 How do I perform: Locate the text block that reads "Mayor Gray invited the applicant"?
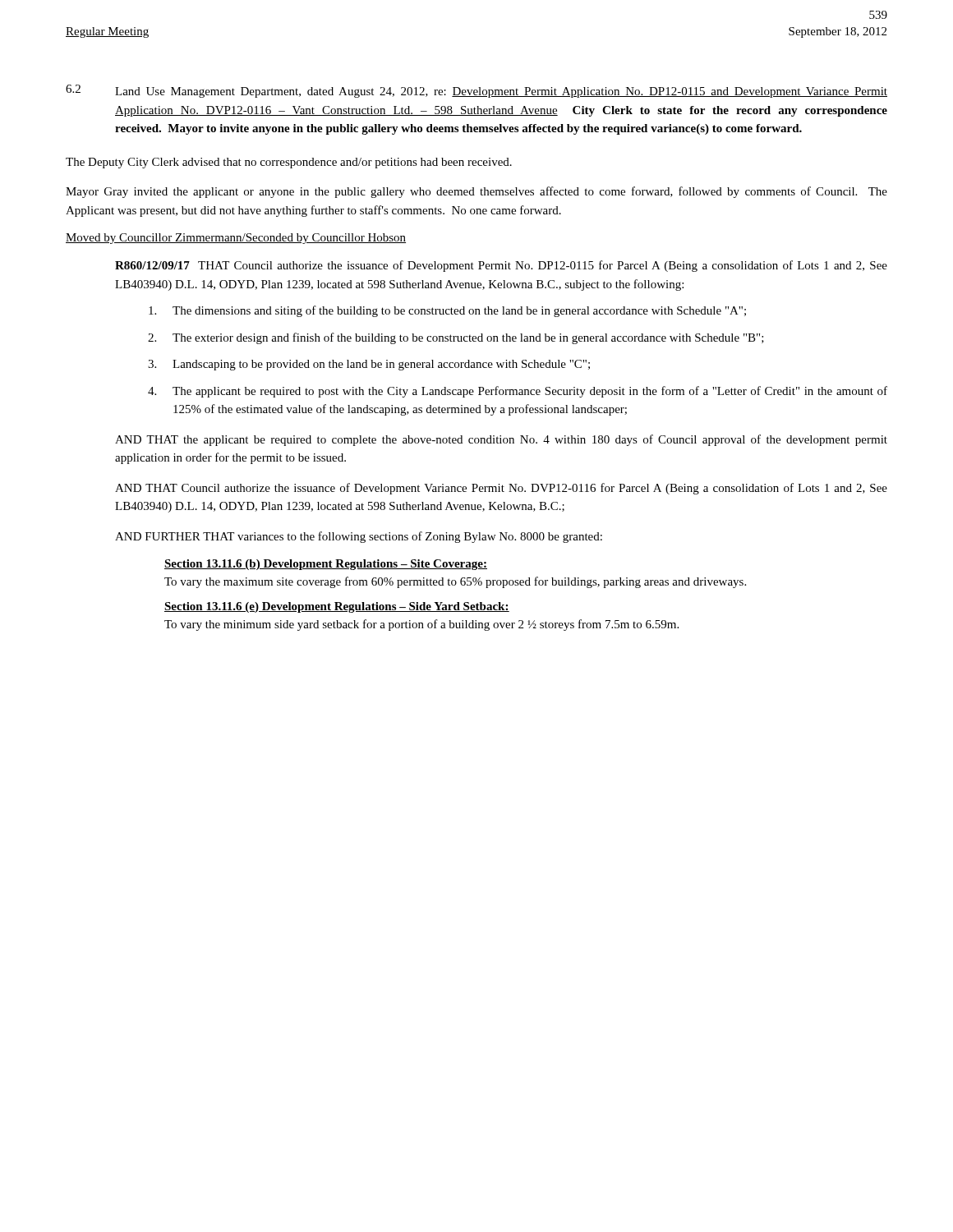476,201
